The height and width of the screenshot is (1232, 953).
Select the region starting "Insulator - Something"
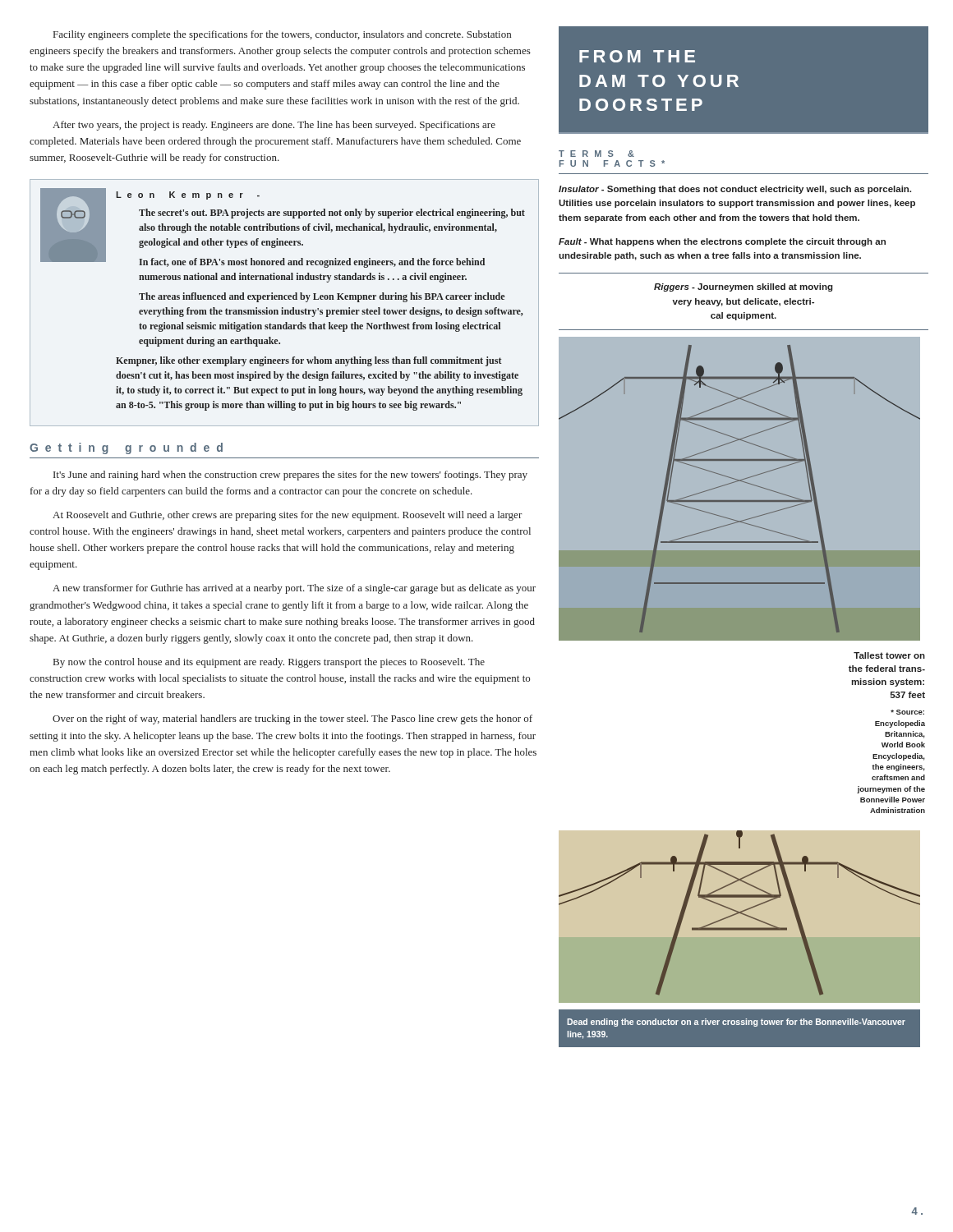pyautogui.click(x=743, y=204)
